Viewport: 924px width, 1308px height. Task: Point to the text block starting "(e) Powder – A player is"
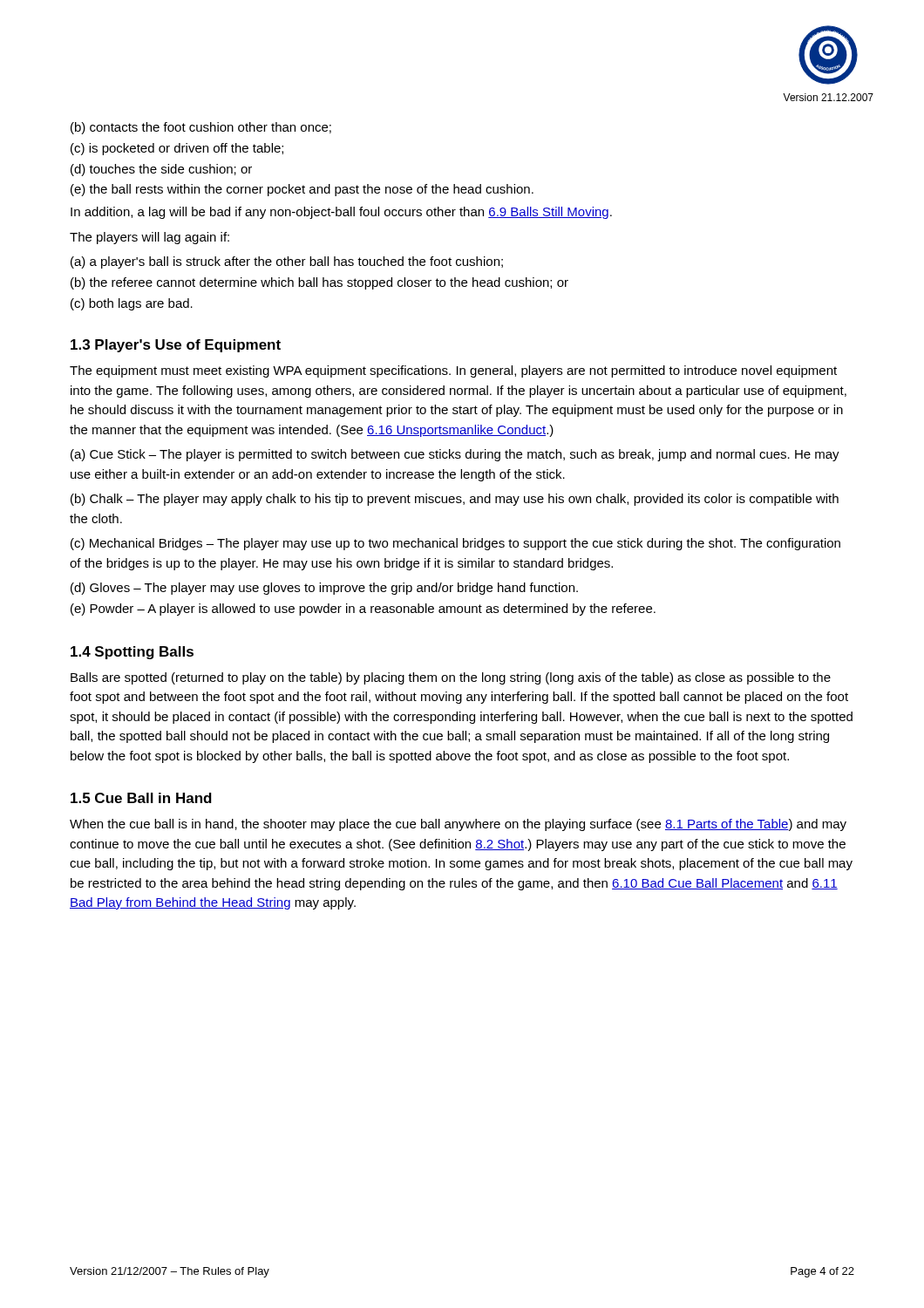(363, 608)
